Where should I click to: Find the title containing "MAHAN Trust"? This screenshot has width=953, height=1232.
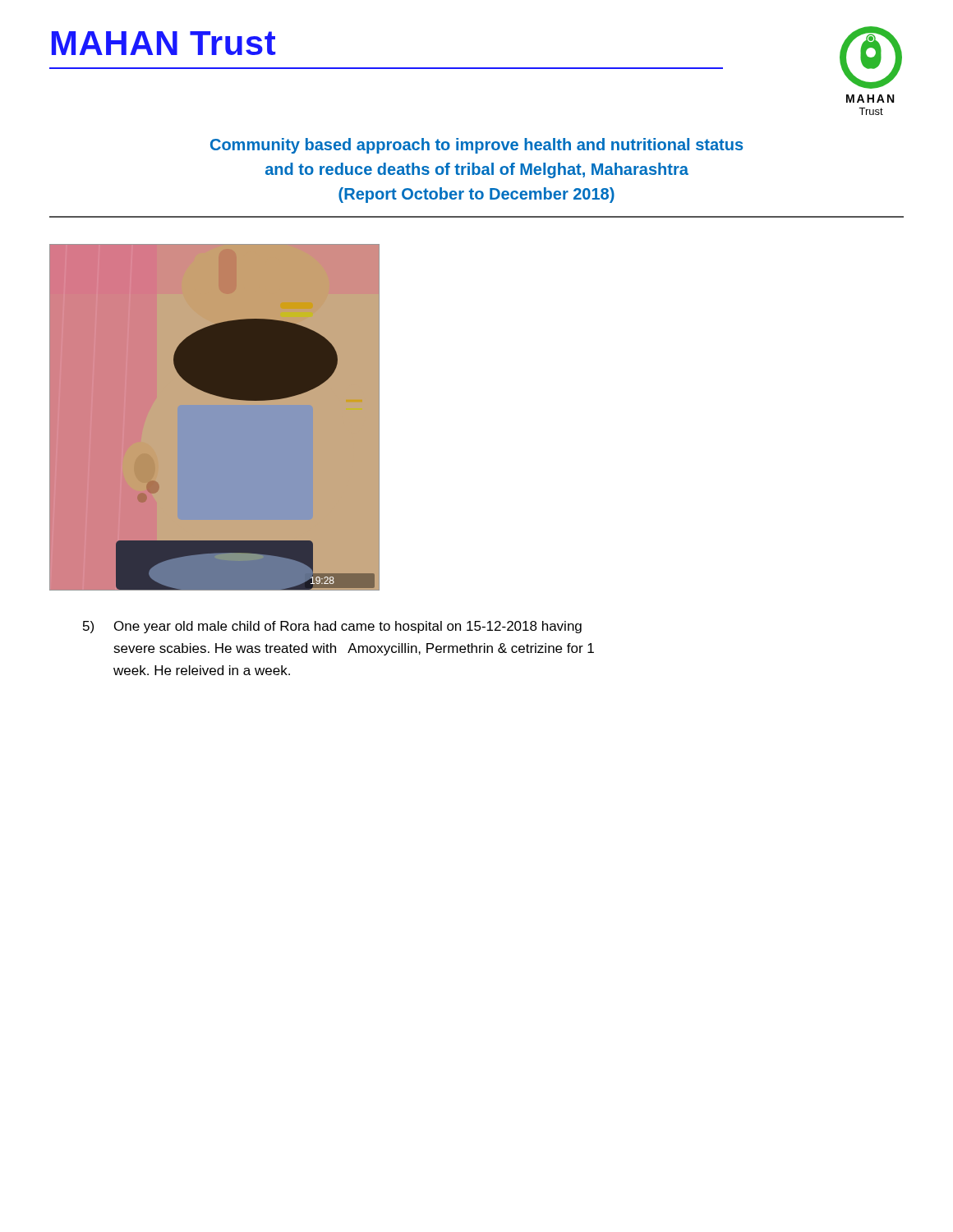(163, 43)
